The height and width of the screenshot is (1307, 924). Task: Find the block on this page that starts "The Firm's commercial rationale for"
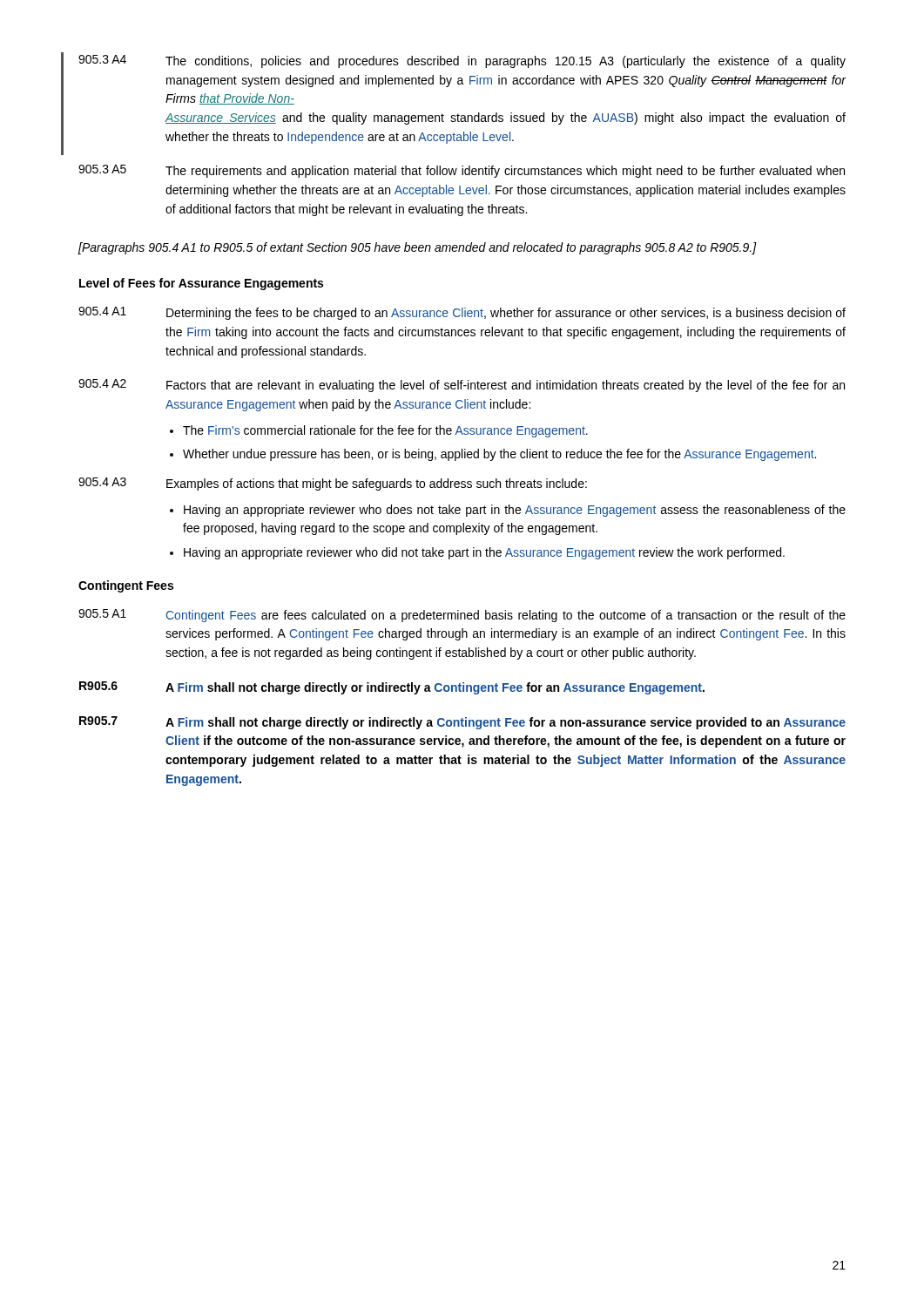(386, 430)
